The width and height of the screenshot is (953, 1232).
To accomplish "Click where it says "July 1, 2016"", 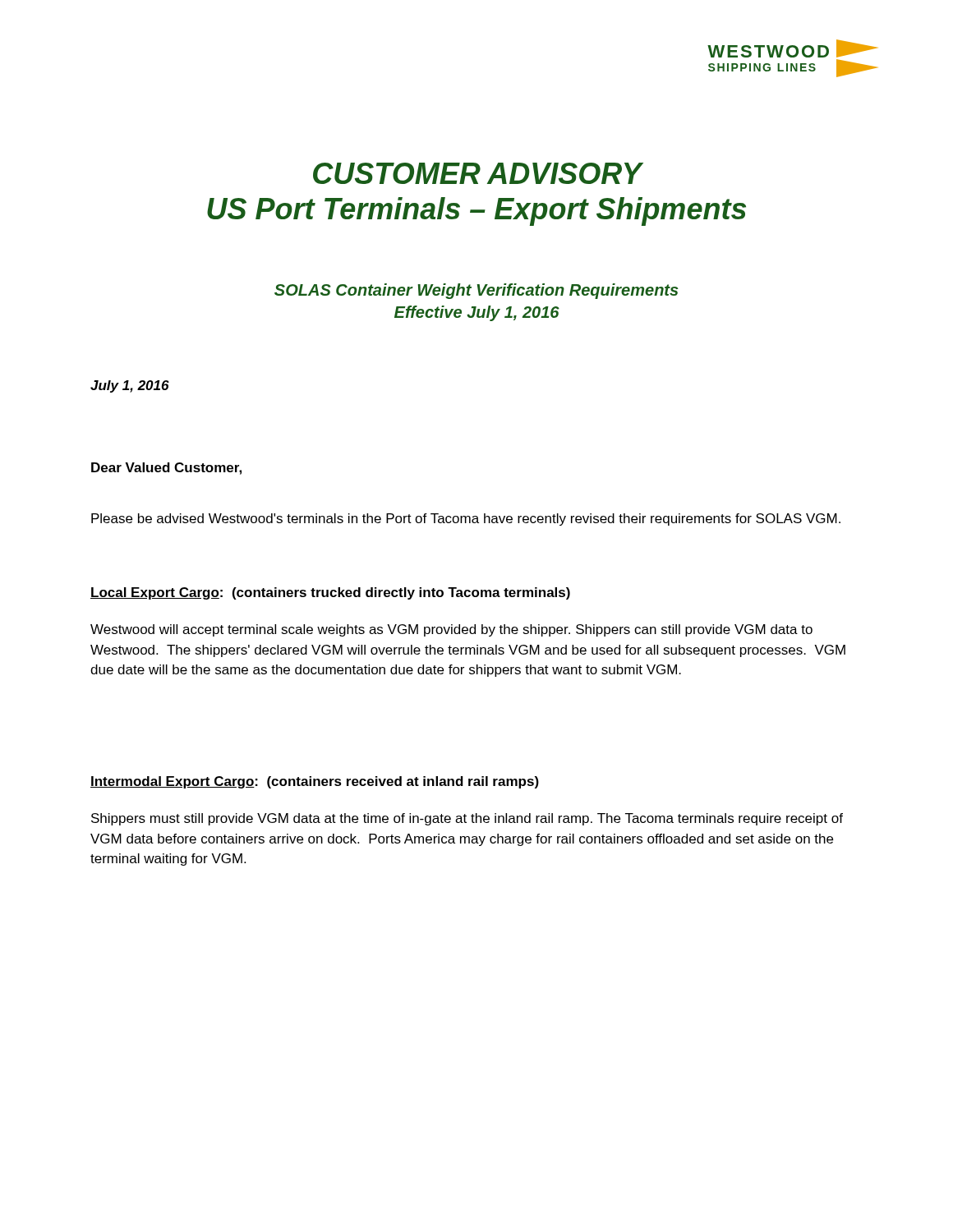I will 130,386.
